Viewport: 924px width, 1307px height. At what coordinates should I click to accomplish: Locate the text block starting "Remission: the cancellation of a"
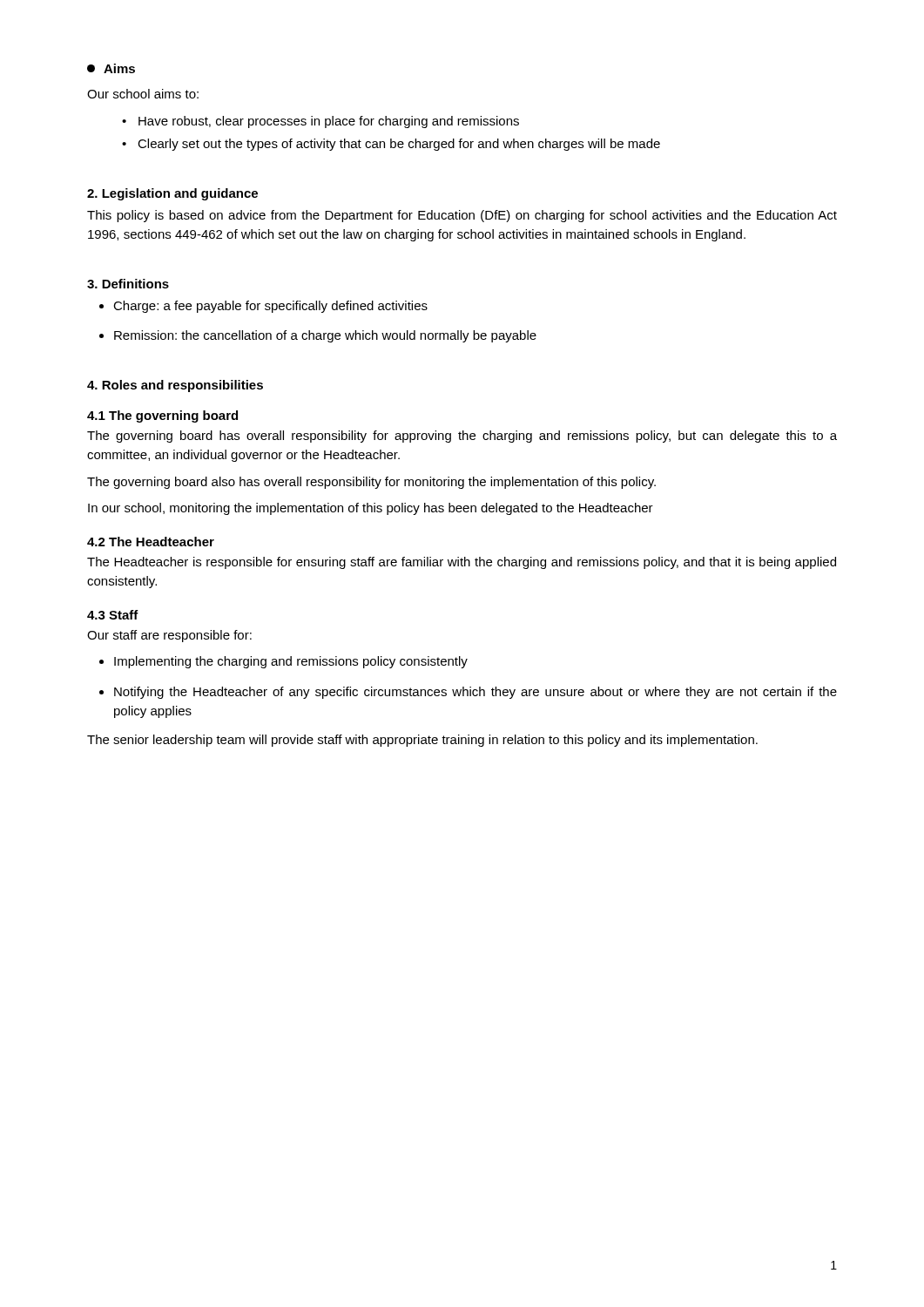[x=325, y=335]
